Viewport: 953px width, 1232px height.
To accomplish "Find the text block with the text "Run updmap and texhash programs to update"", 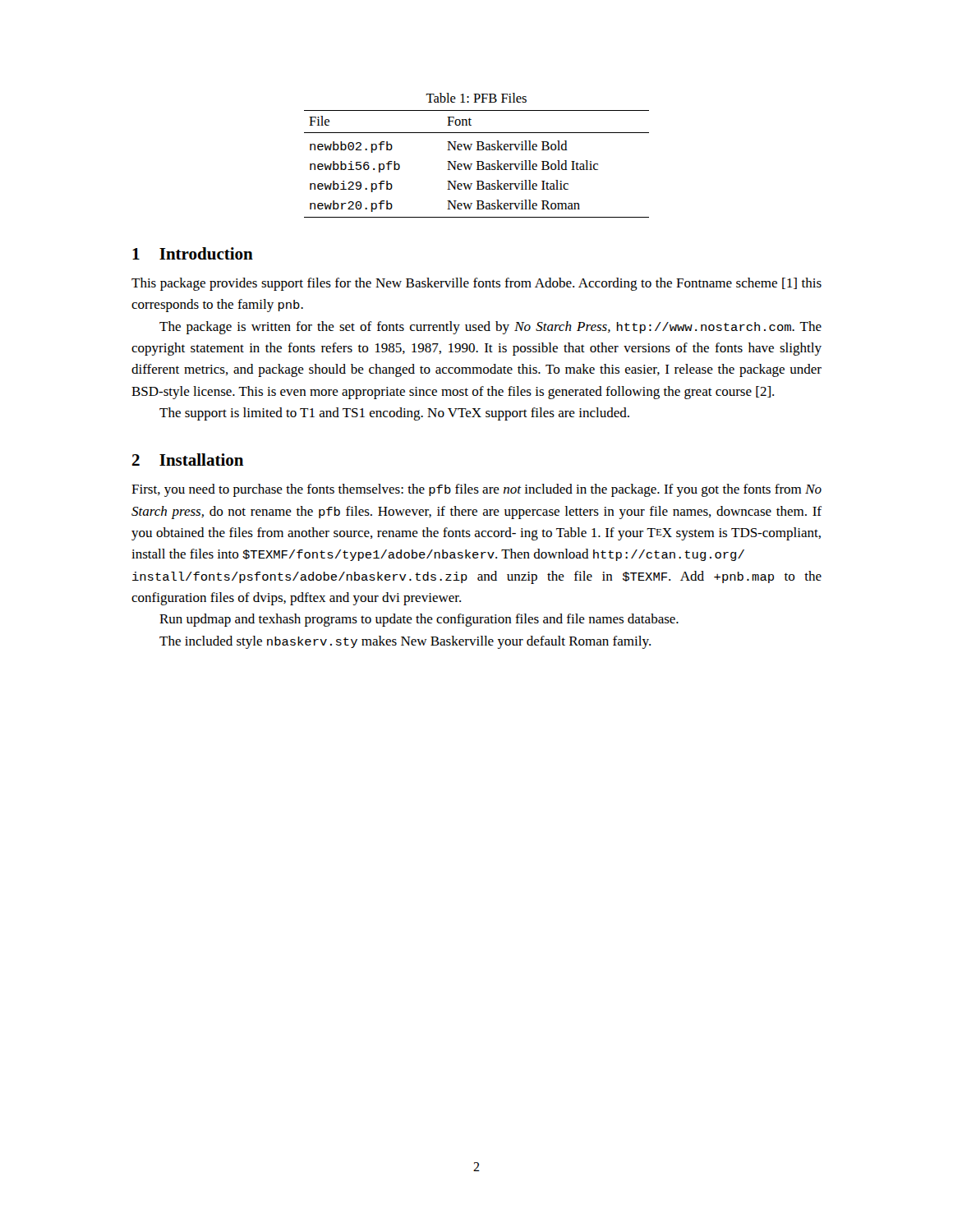I will pyautogui.click(x=419, y=619).
